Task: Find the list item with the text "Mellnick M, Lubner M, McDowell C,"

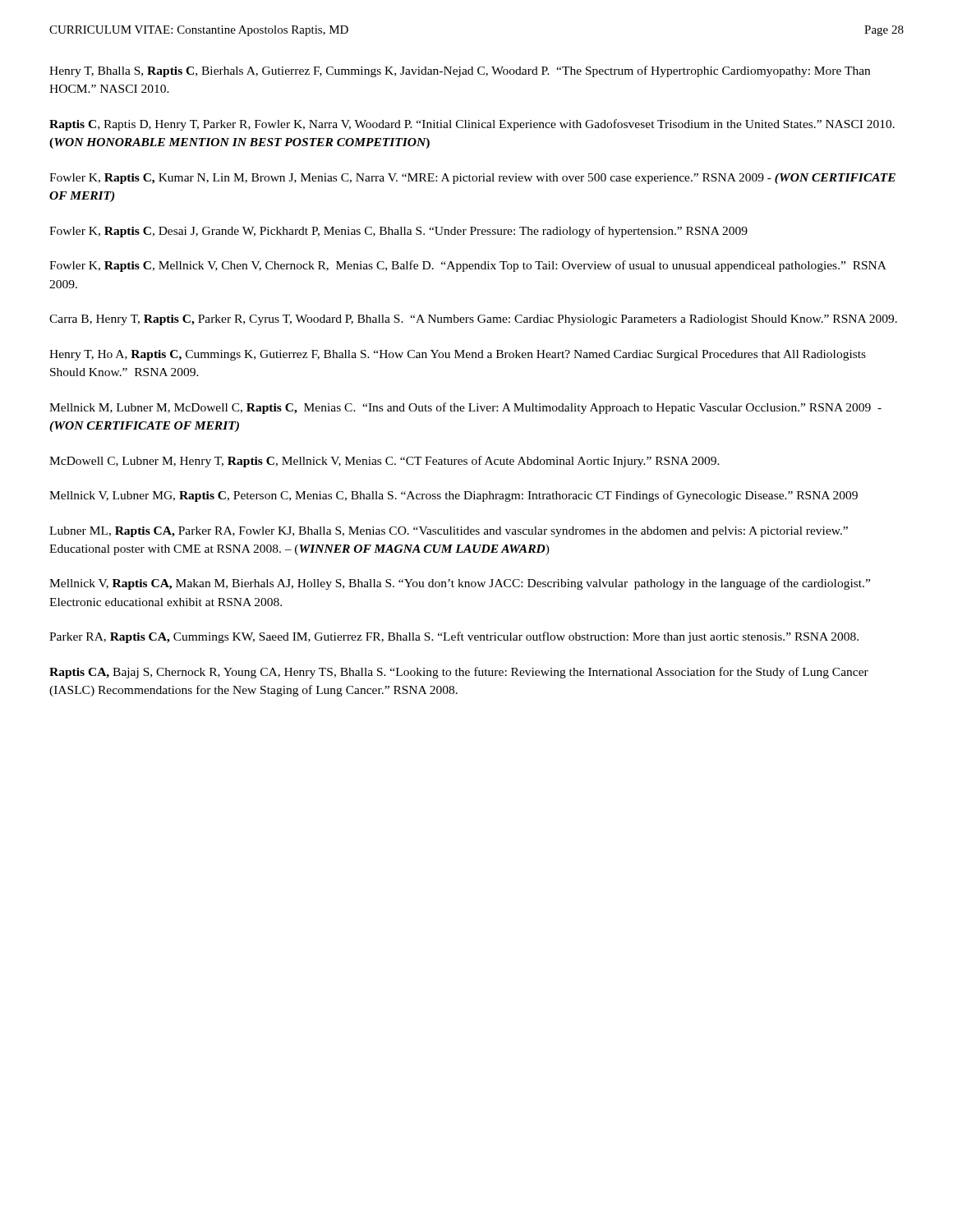Action: [x=465, y=416]
